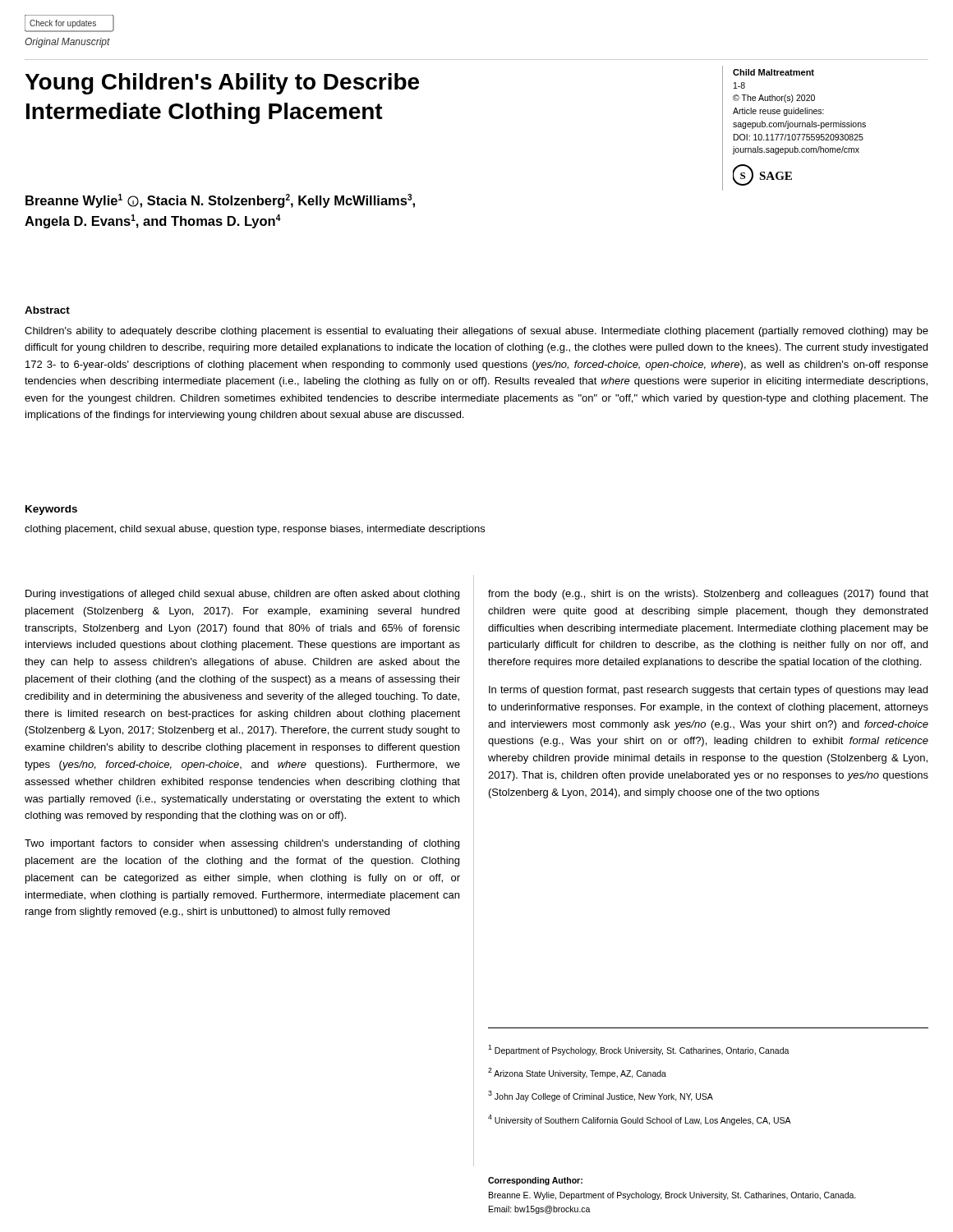This screenshot has height=1232, width=953.
Task: Click the passage that begins "clothing placement, child sexual"
Action: click(255, 529)
